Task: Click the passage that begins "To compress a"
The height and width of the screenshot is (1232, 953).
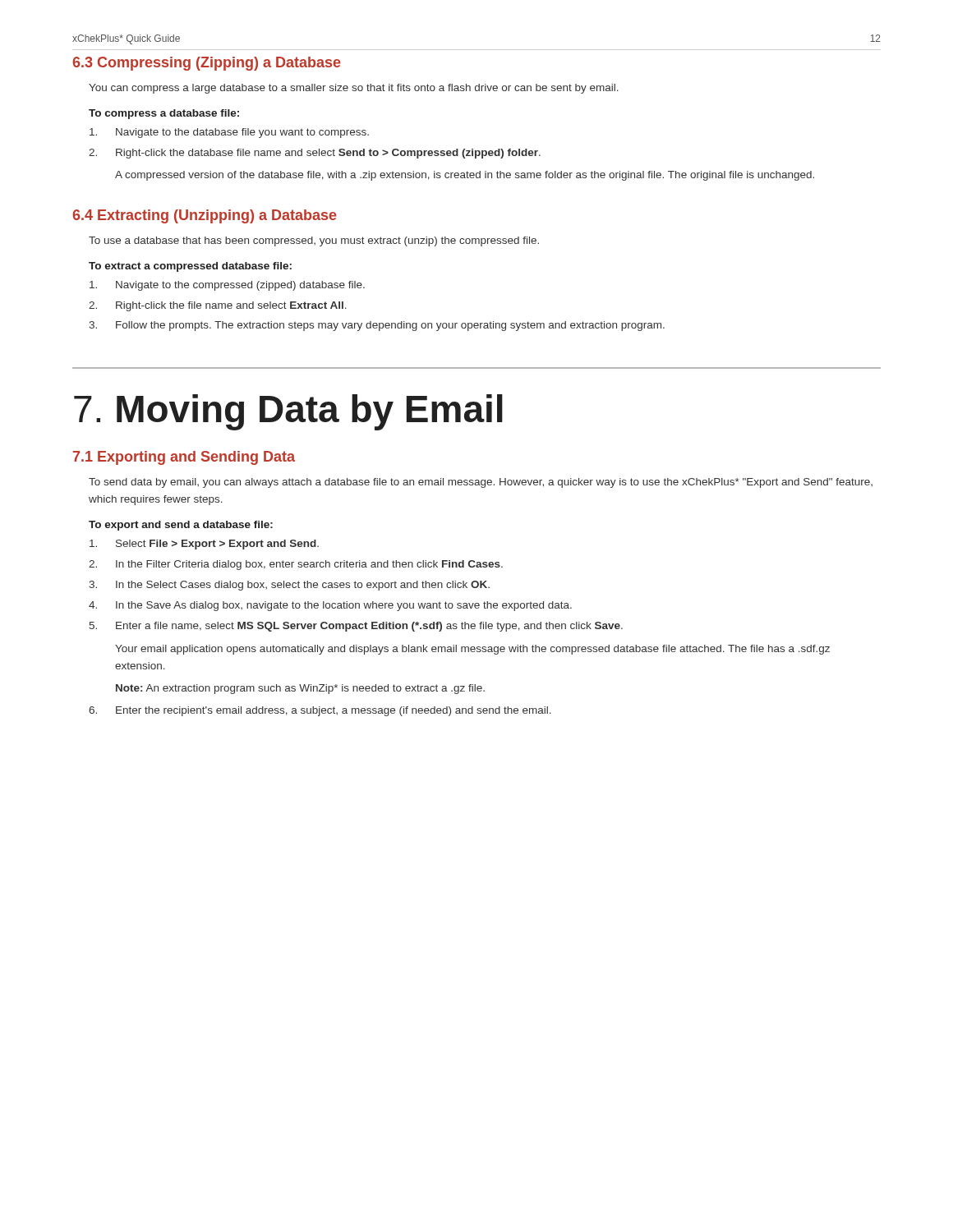Action: click(164, 113)
